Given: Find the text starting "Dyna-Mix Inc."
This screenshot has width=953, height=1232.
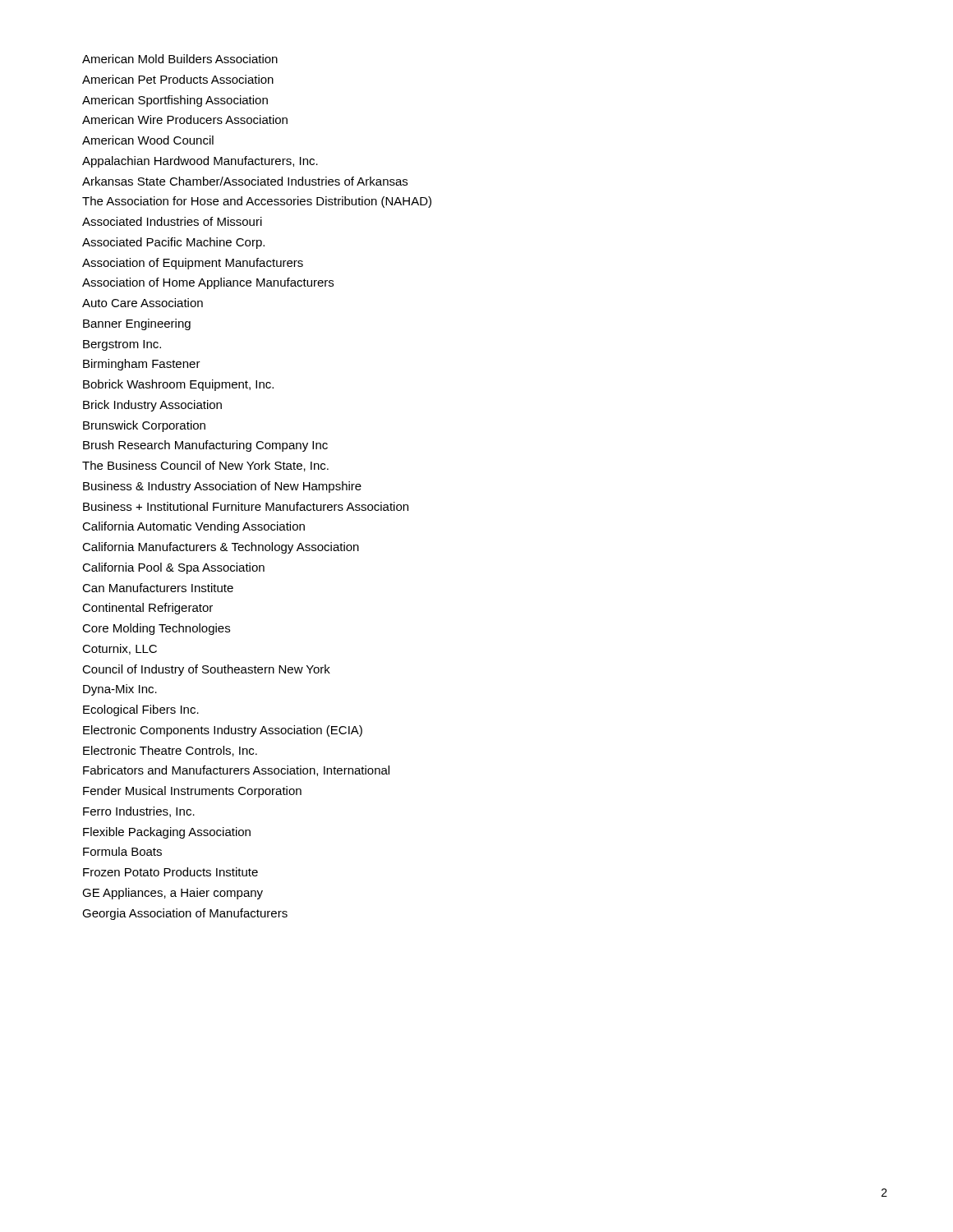Looking at the screenshot, I should (x=120, y=689).
